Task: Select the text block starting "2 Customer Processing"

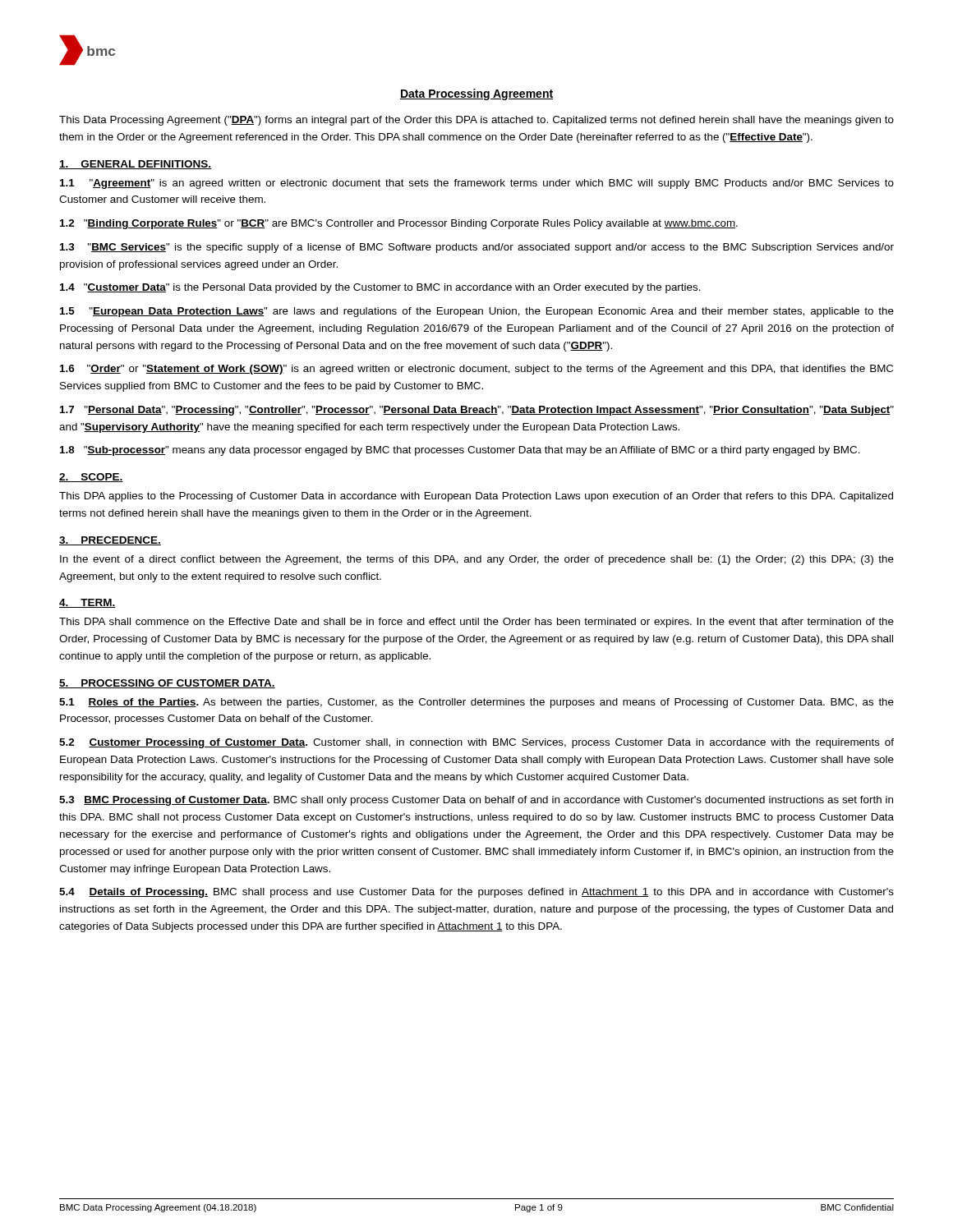Action: click(476, 759)
